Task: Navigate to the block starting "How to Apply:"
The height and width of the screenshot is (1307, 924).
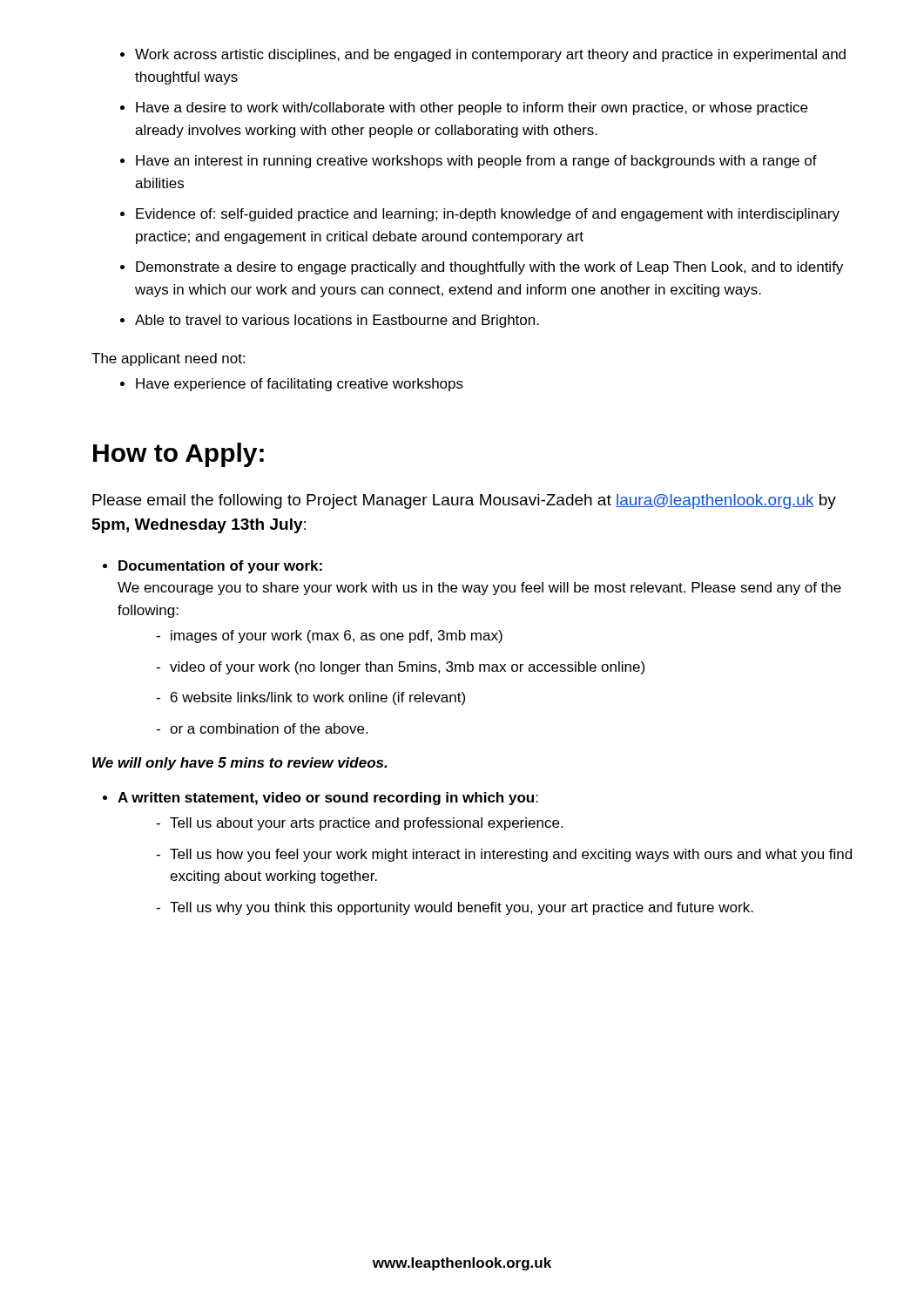Action: coord(179,452)
